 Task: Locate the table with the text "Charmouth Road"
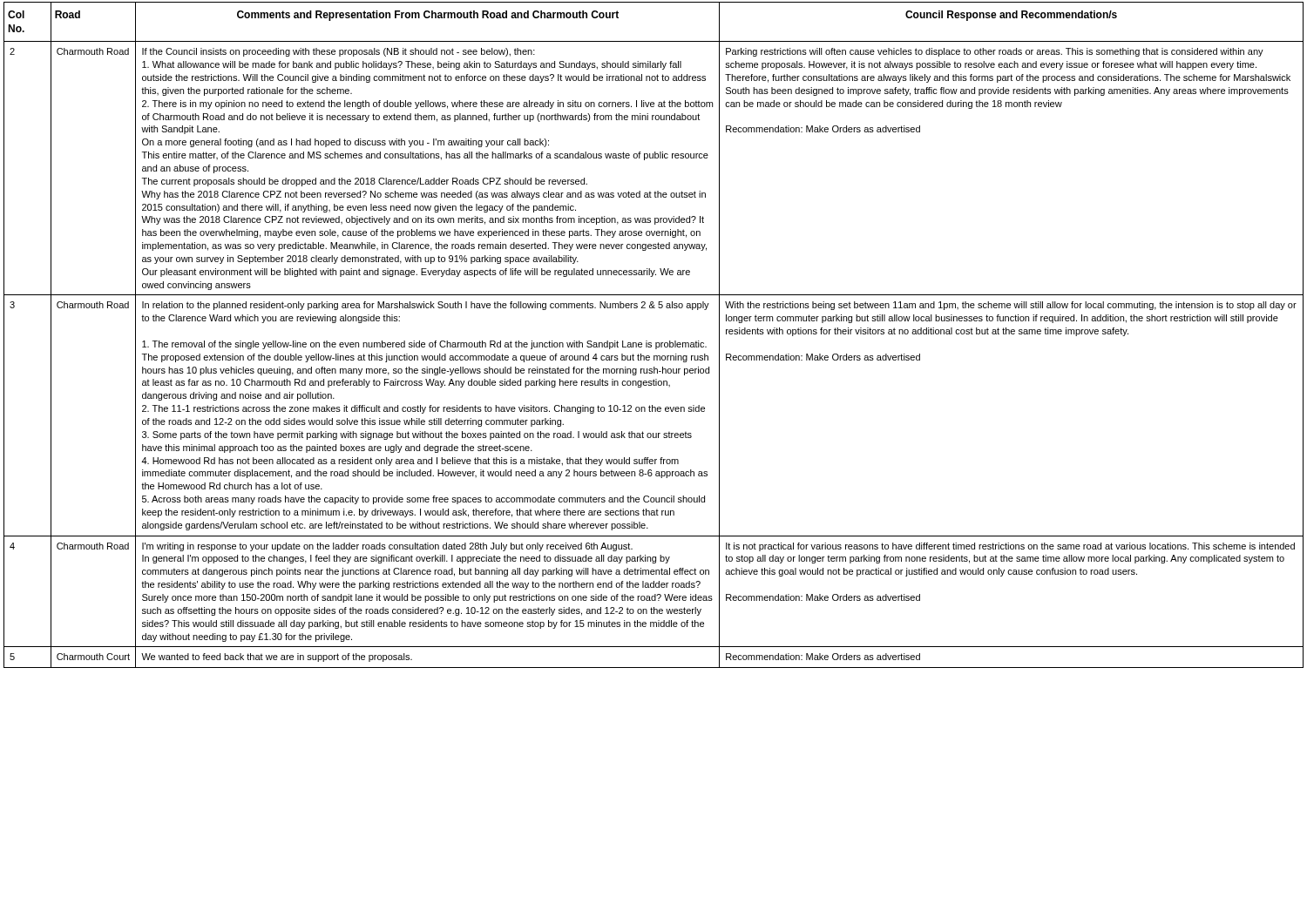coord(654,335)
